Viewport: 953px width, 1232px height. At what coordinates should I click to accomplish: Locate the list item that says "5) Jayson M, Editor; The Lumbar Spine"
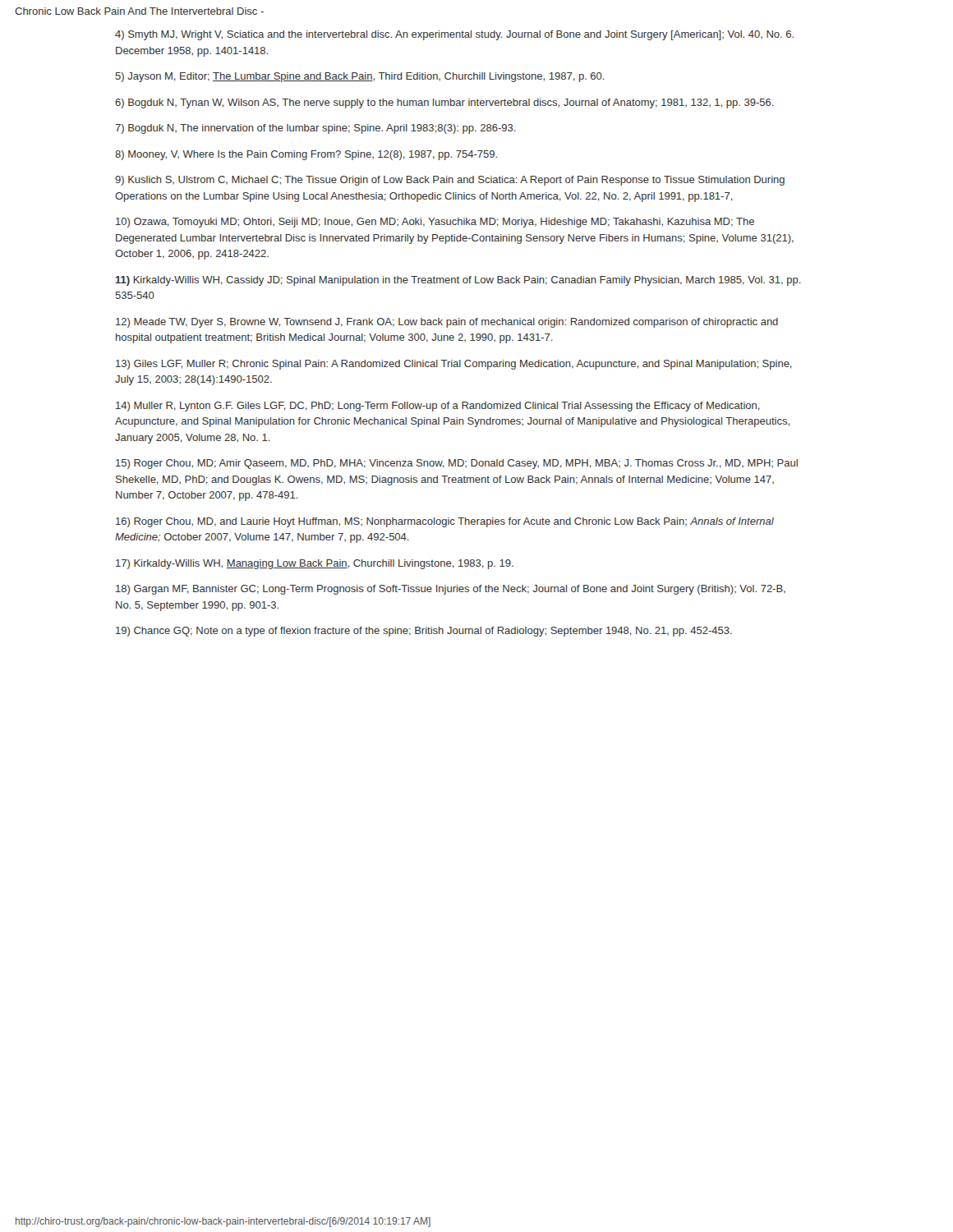pos(360,76)
